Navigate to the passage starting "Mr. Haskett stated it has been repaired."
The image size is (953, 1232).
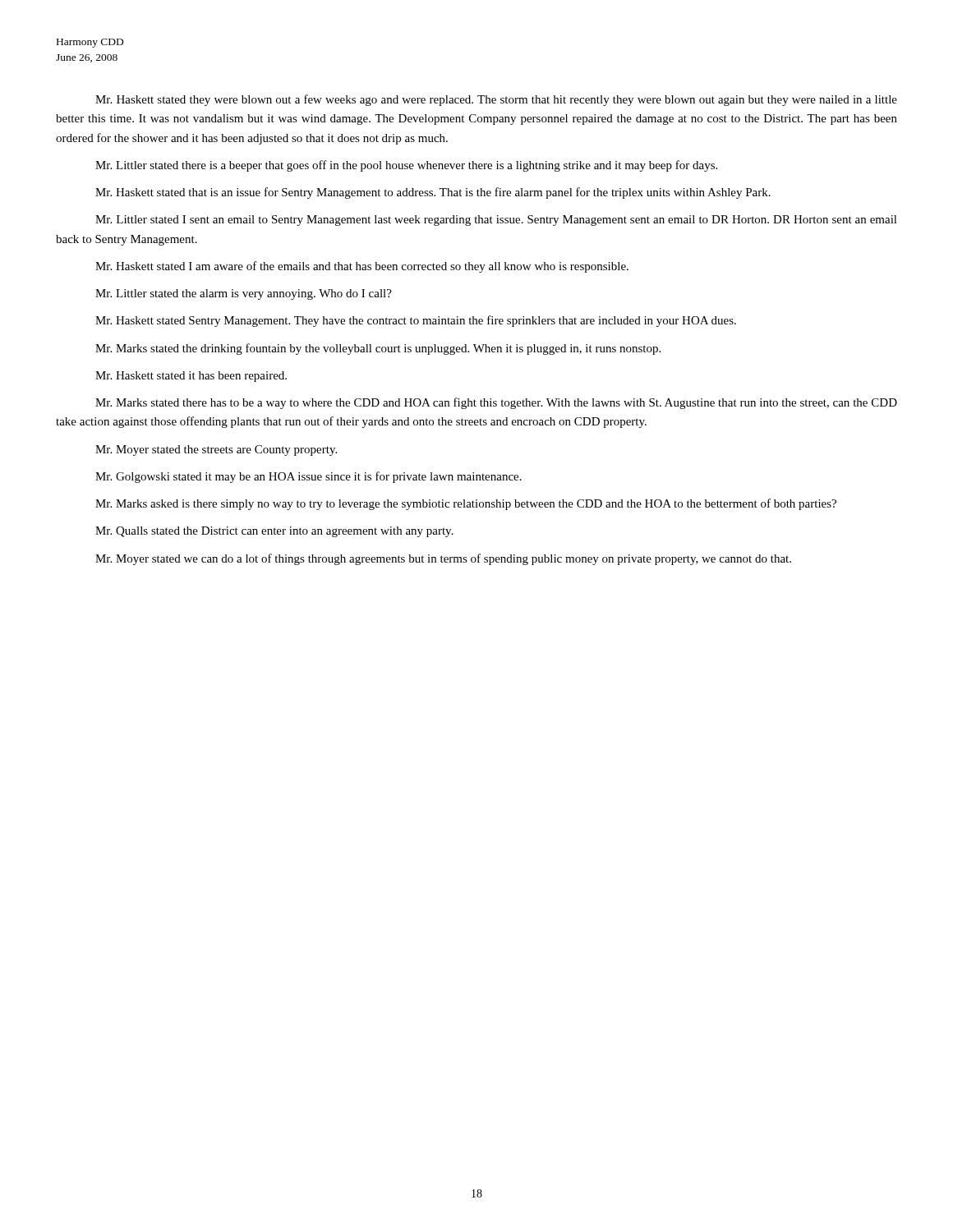point(191,375)
